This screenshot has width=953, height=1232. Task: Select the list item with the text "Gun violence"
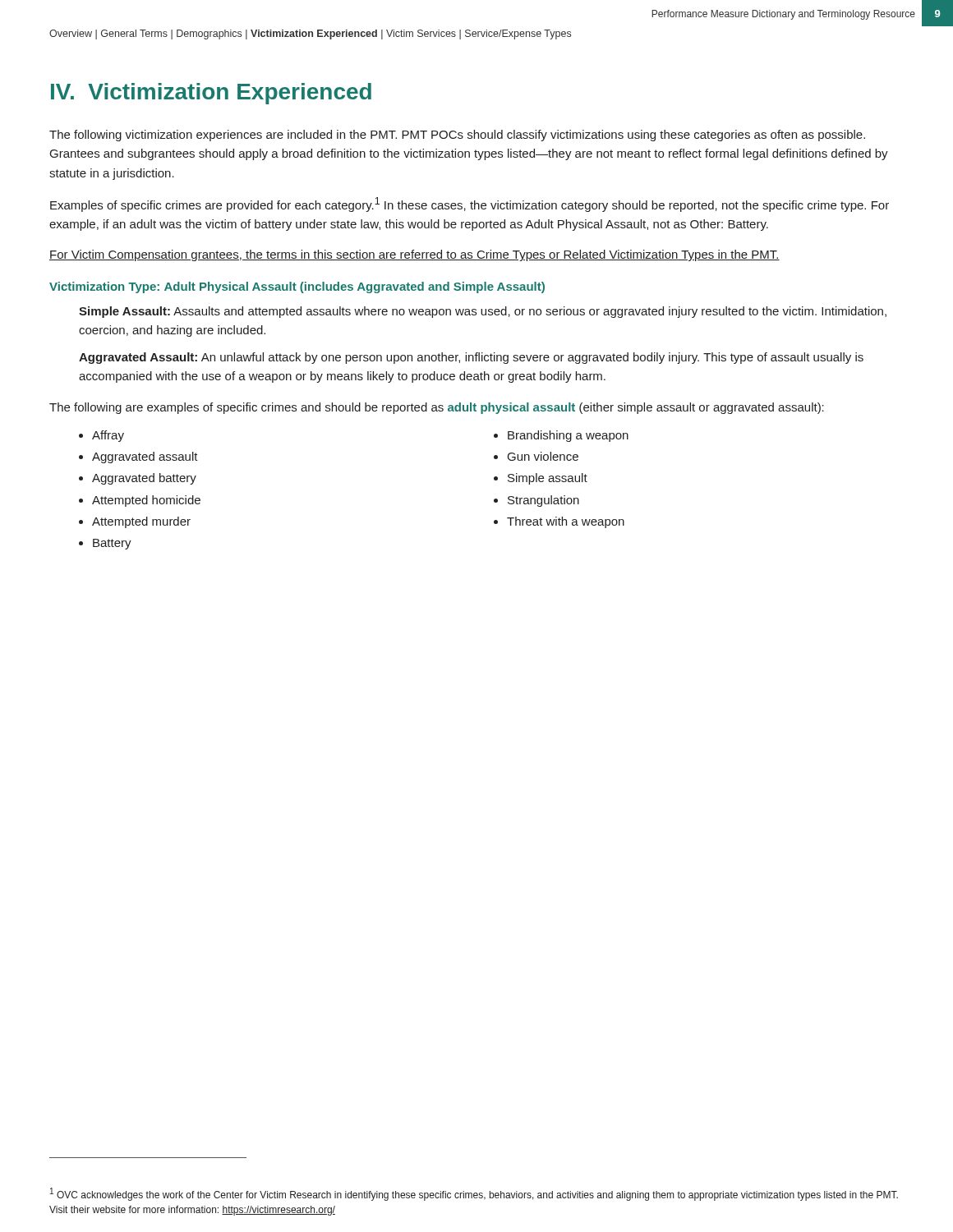click(x=543, y=456)
